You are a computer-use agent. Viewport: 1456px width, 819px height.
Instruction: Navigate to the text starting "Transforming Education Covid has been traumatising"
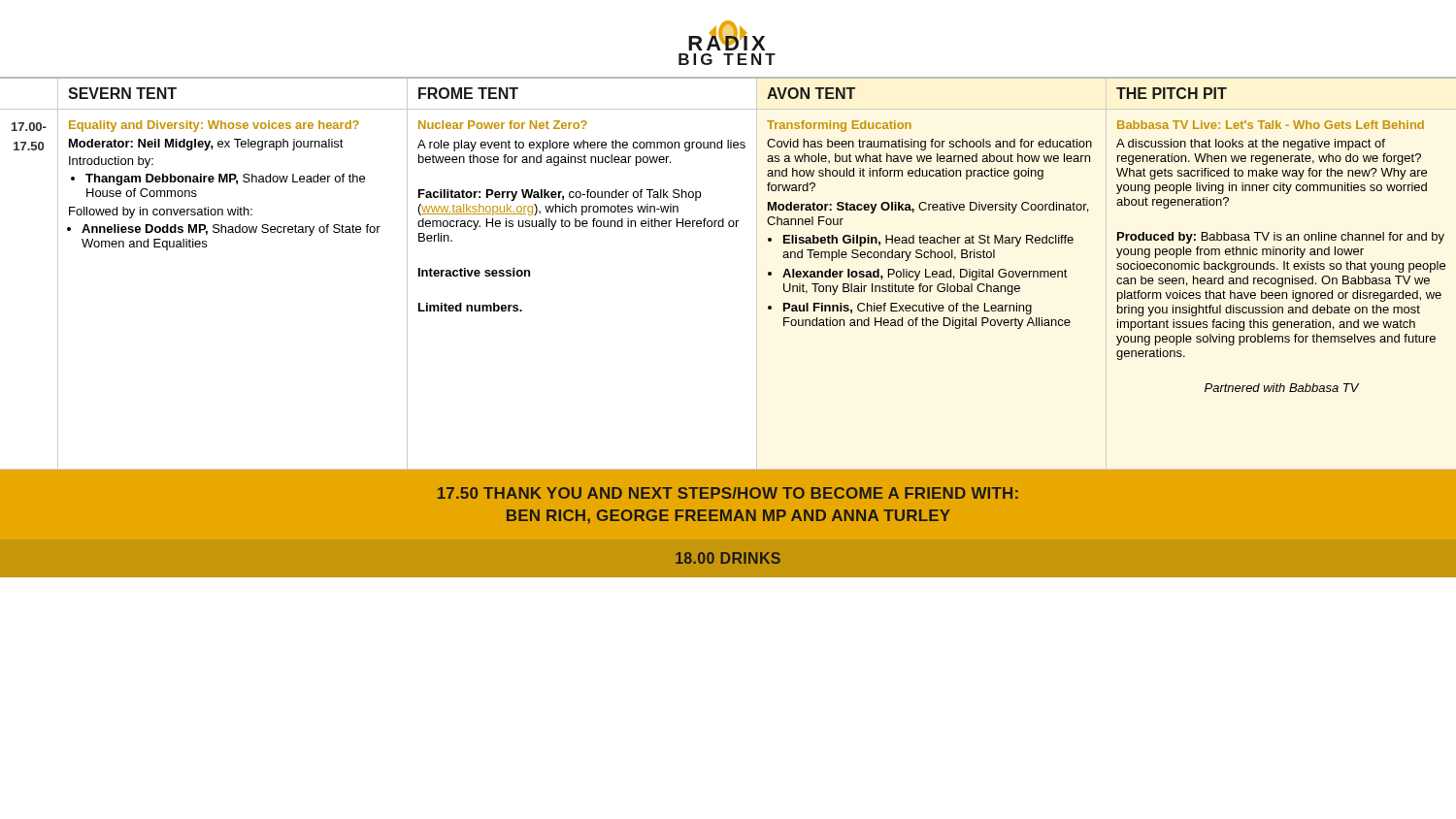tap(839, 126)
